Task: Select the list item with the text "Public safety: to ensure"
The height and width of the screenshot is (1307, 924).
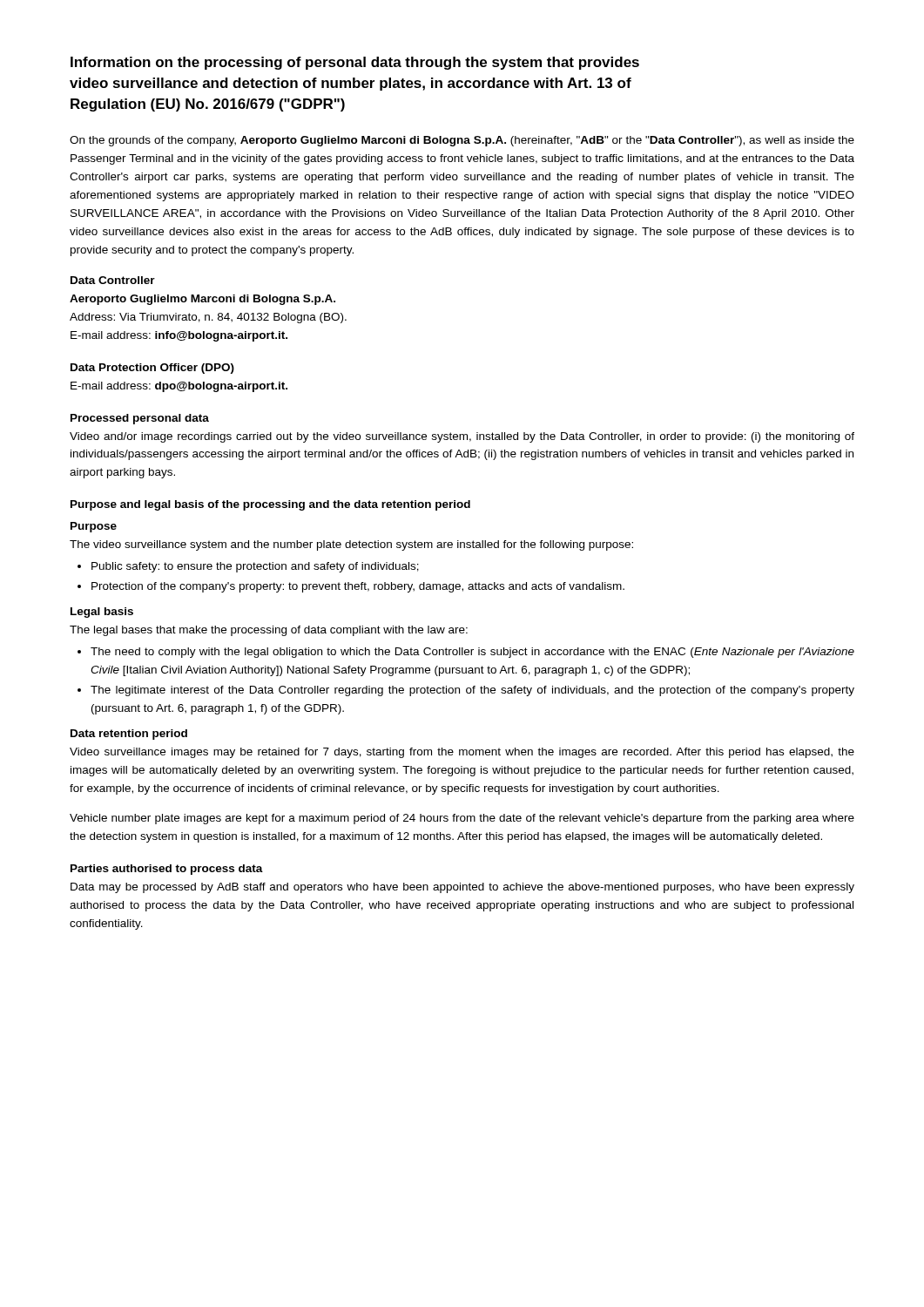Action: pyautogui.click(x=255, y=566)
